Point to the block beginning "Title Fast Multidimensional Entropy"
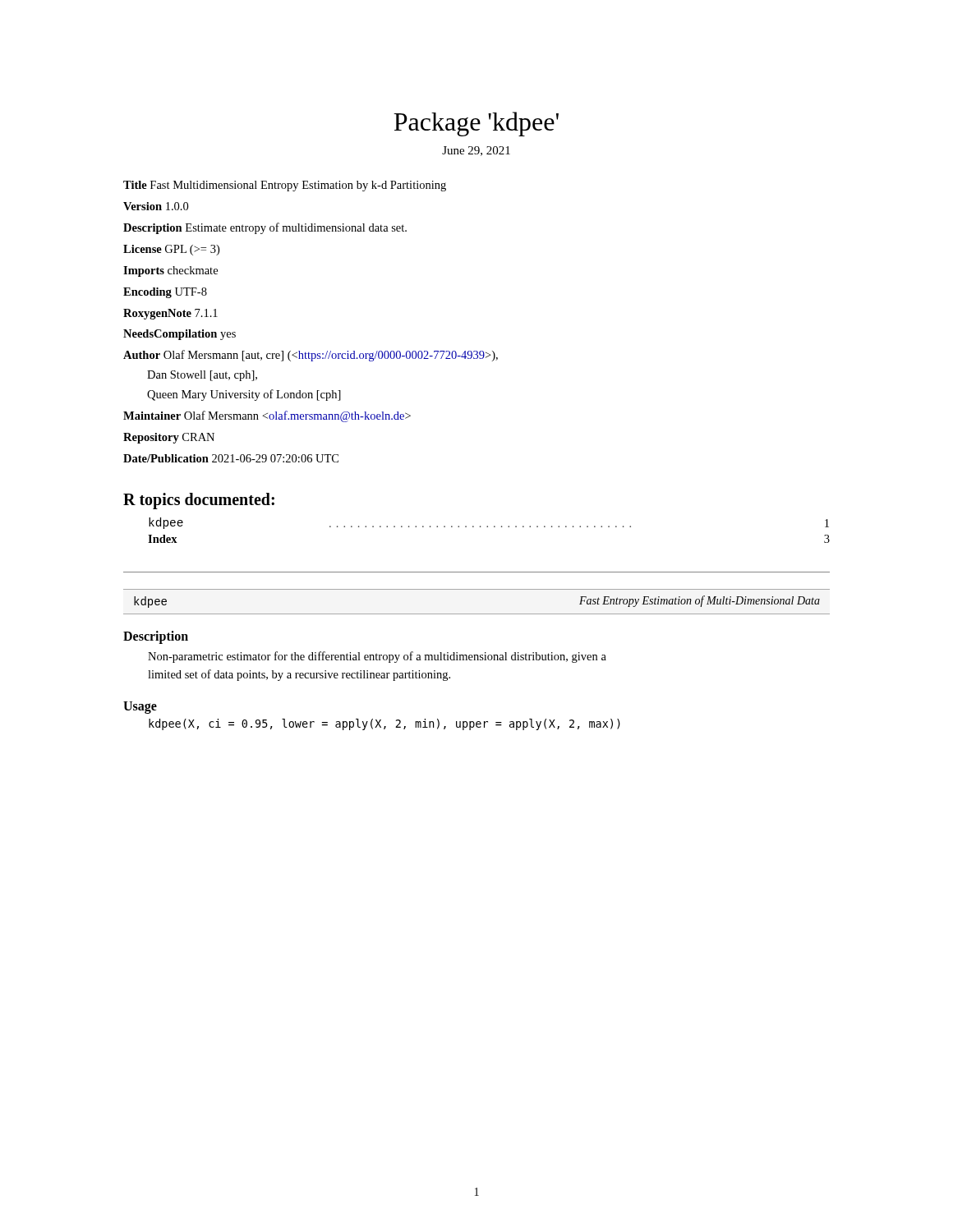Viewport: 953px width, 1232px height. pos(285,185)
